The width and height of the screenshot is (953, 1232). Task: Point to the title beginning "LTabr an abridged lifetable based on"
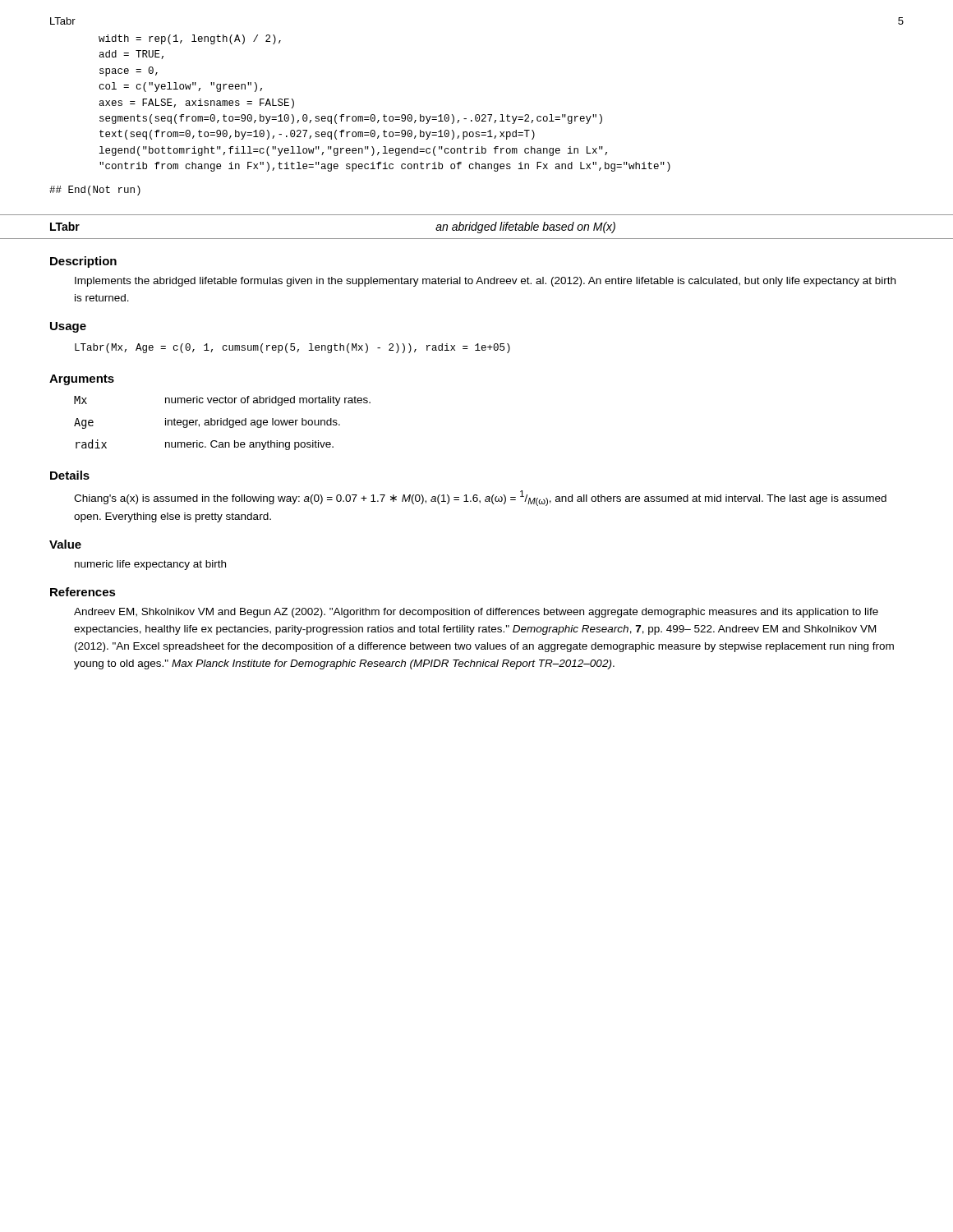476,227
